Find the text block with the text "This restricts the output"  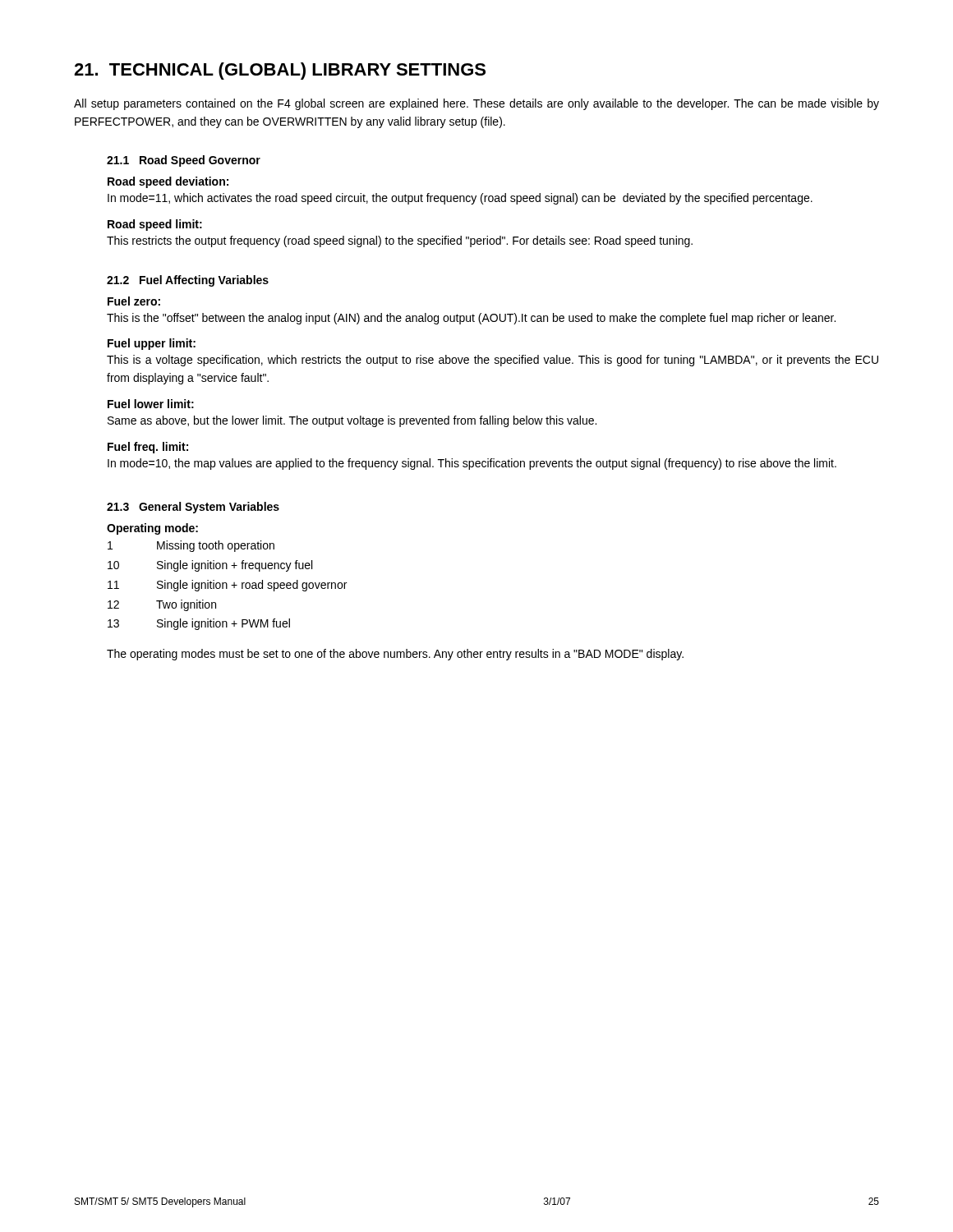(x=400, y=241)
